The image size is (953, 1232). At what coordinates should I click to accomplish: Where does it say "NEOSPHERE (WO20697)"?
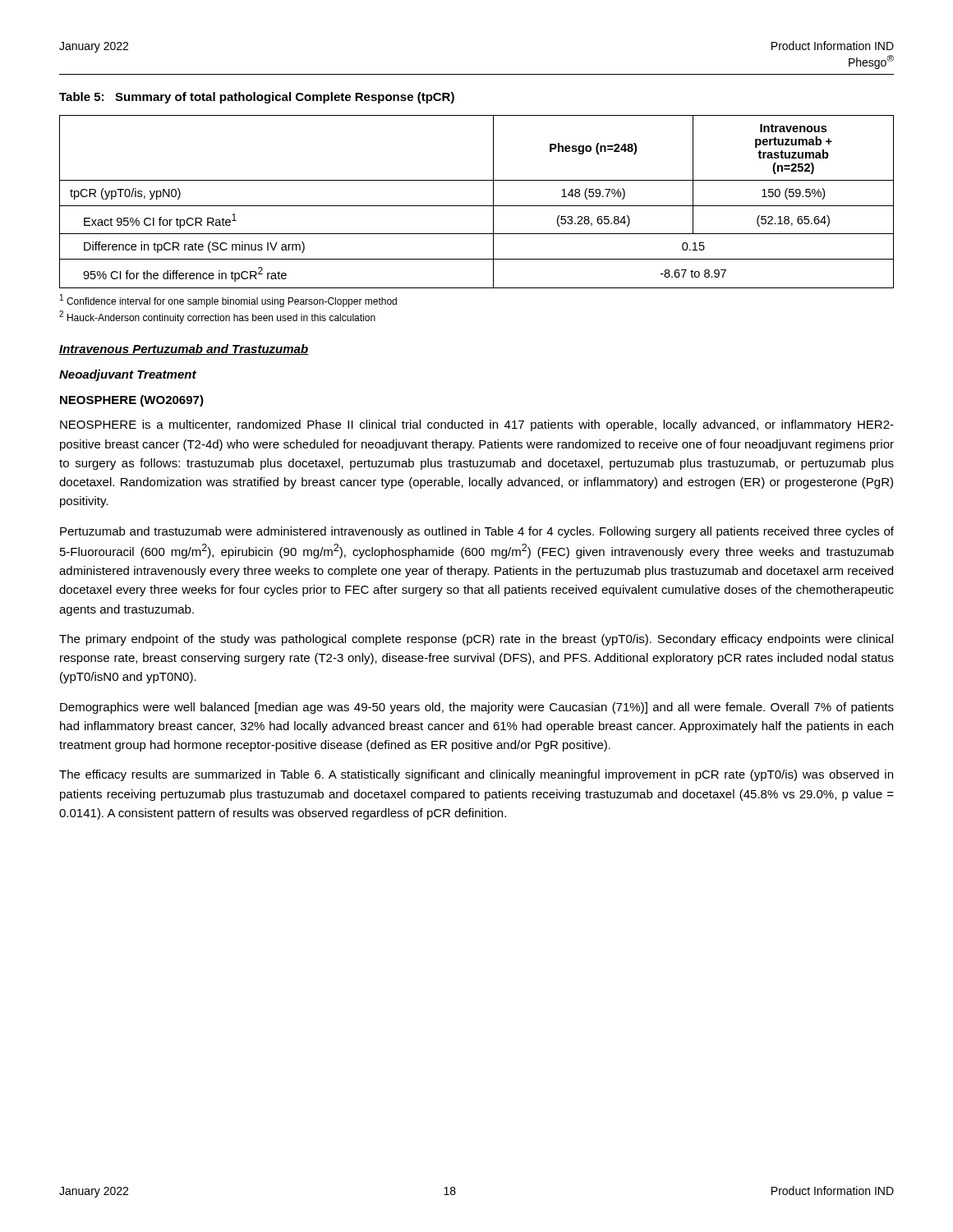(x=131, y=400)
